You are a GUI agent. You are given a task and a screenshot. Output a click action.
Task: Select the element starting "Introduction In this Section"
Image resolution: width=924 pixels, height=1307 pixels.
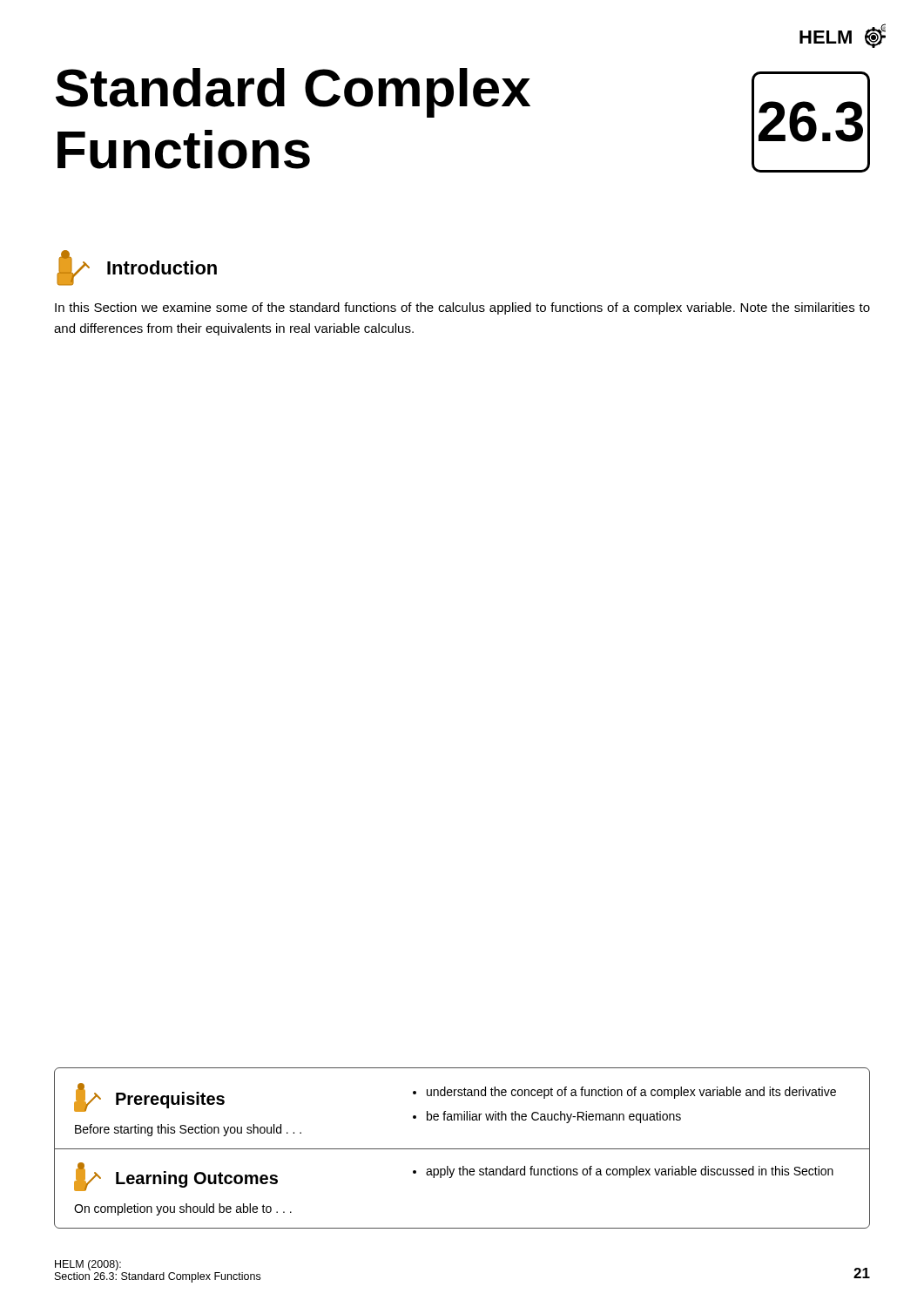click(462, 294)
